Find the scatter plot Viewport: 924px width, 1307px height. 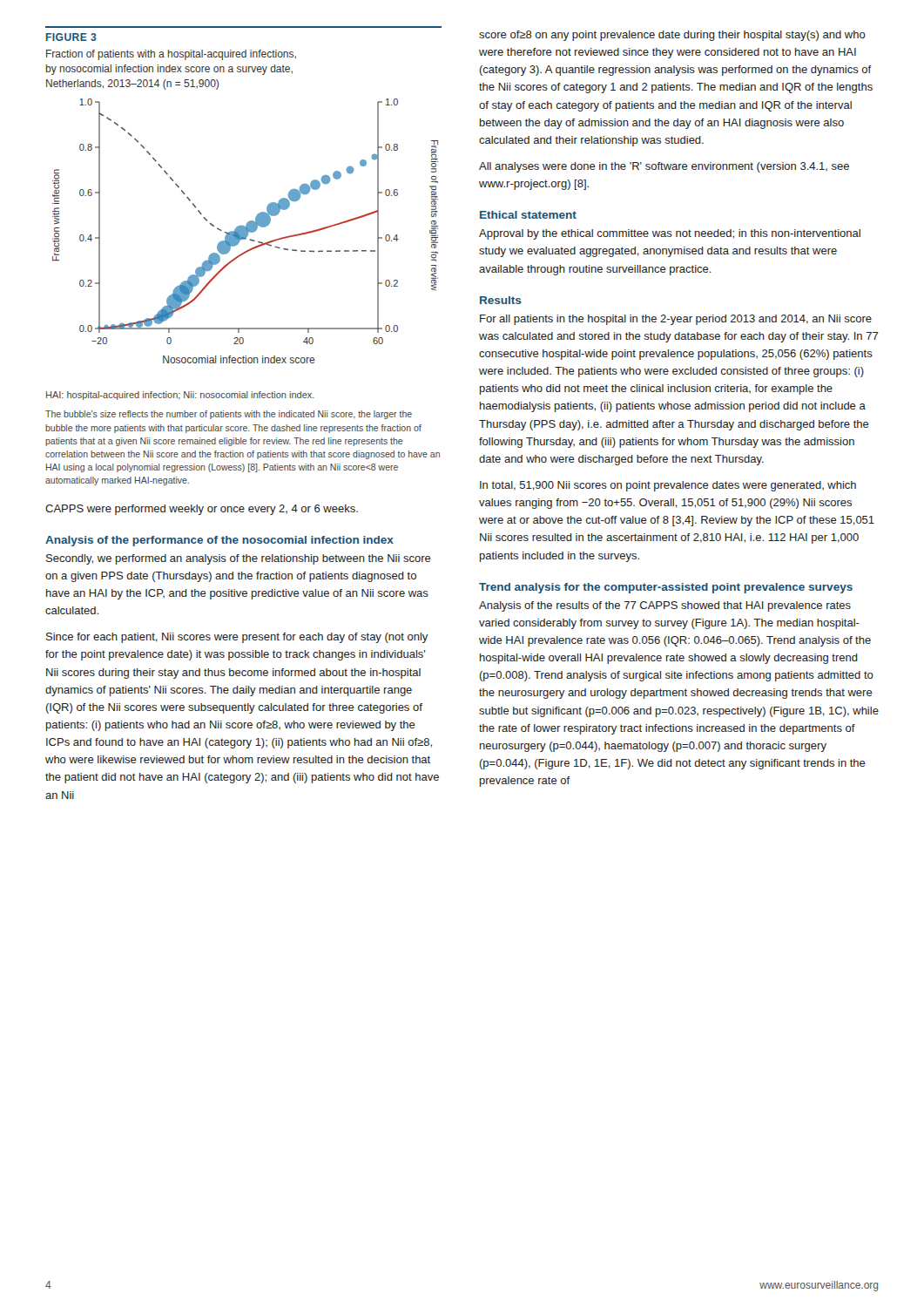pos(243,242)
